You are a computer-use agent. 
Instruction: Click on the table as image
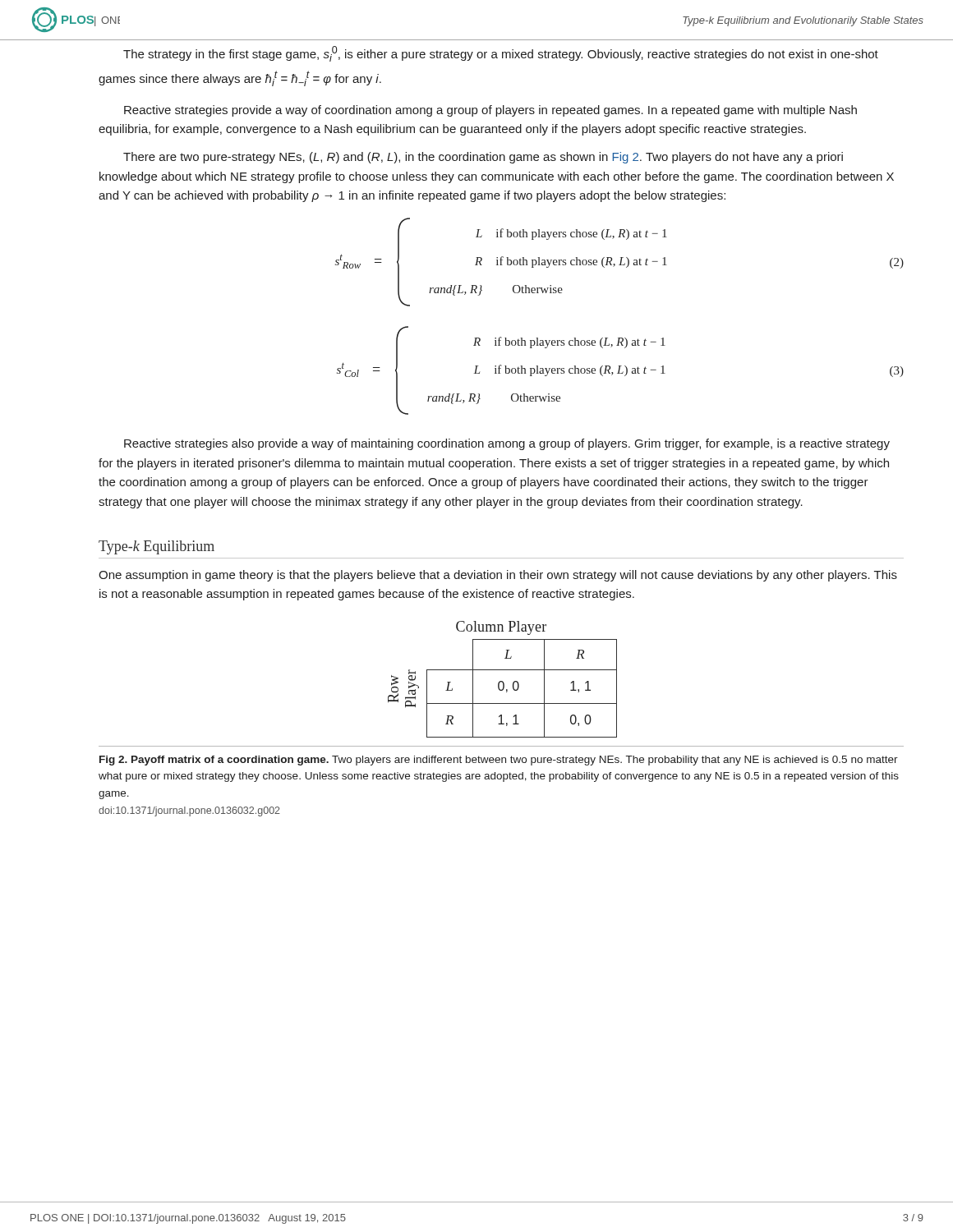(x=501, y=678)
